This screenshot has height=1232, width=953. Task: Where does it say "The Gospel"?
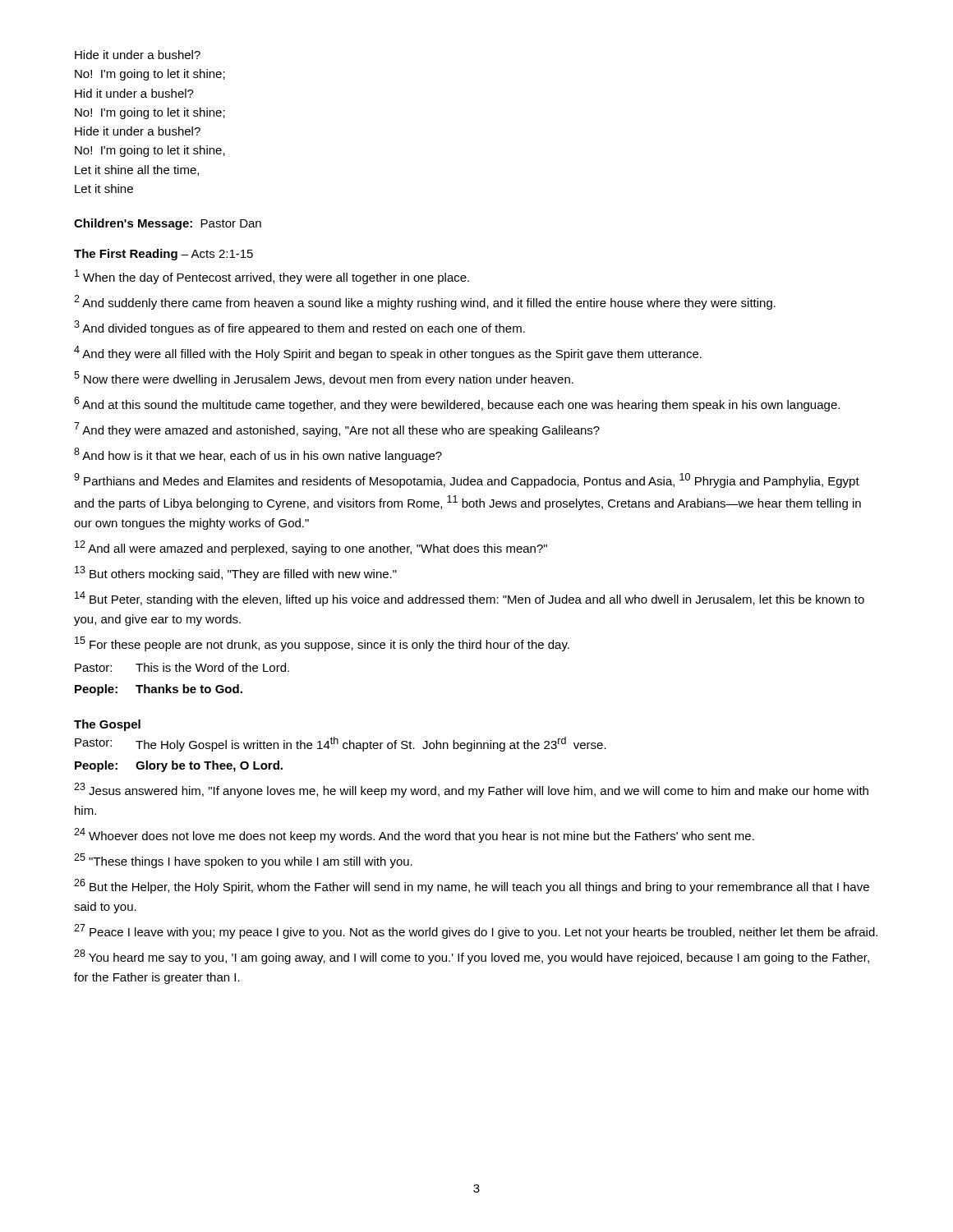(x=107, y=724)
